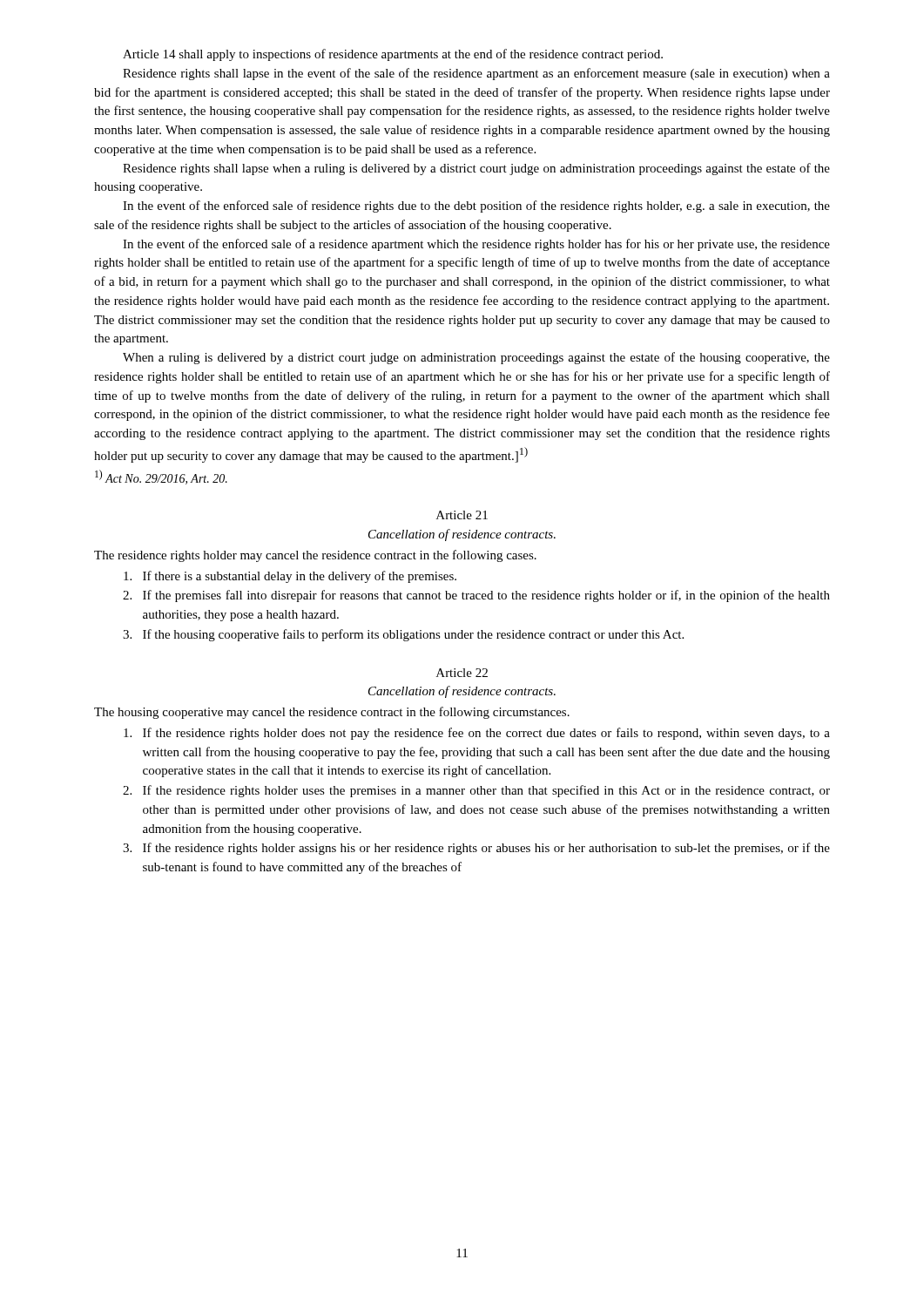Click on the text block starting "3. If the housing cooperative"
Image resolution: width=924 pixels, height=1307 pixels.
click(x=476, y=635)
